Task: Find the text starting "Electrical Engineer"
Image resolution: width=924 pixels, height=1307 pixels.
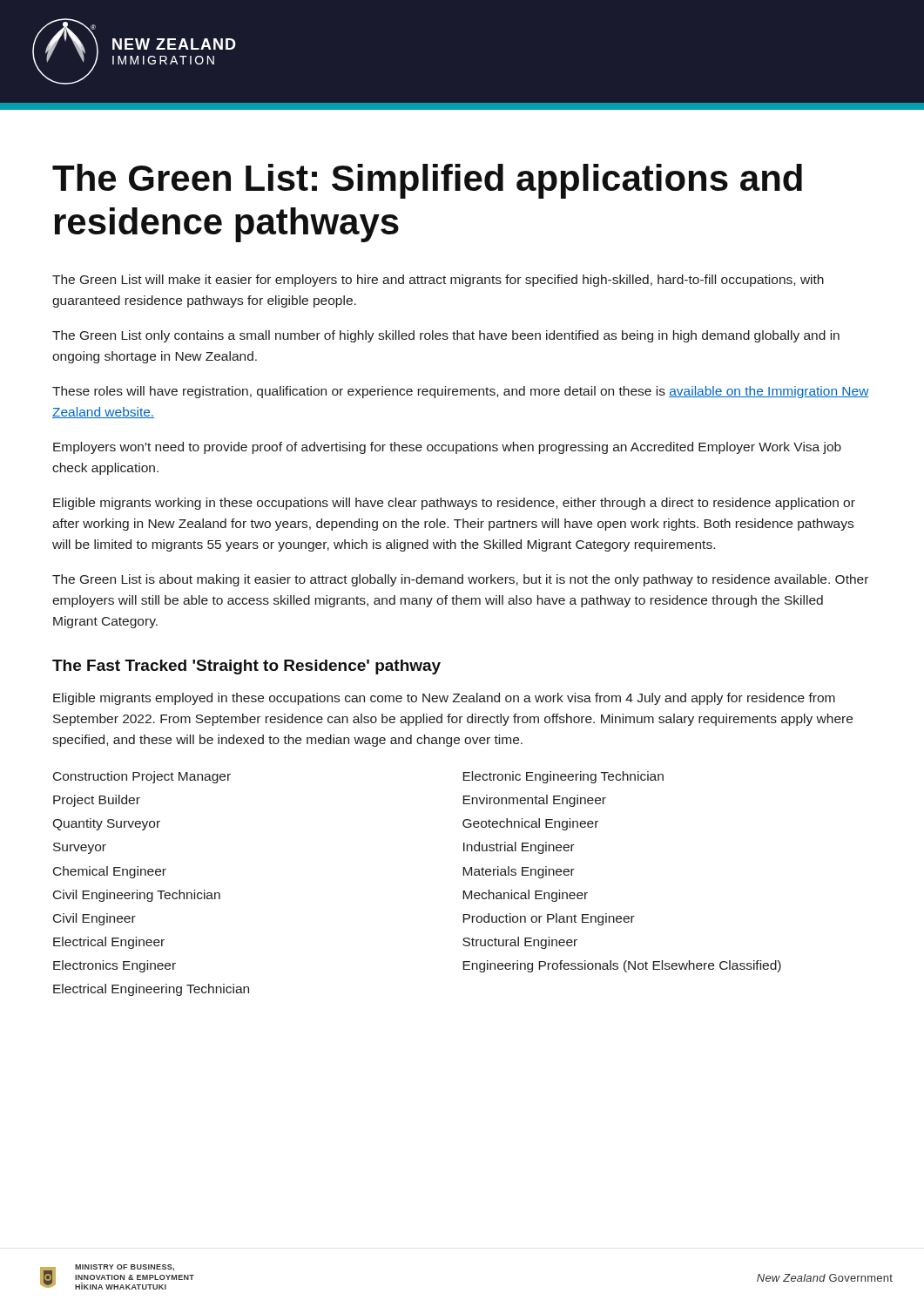Action: pos(109,941)
